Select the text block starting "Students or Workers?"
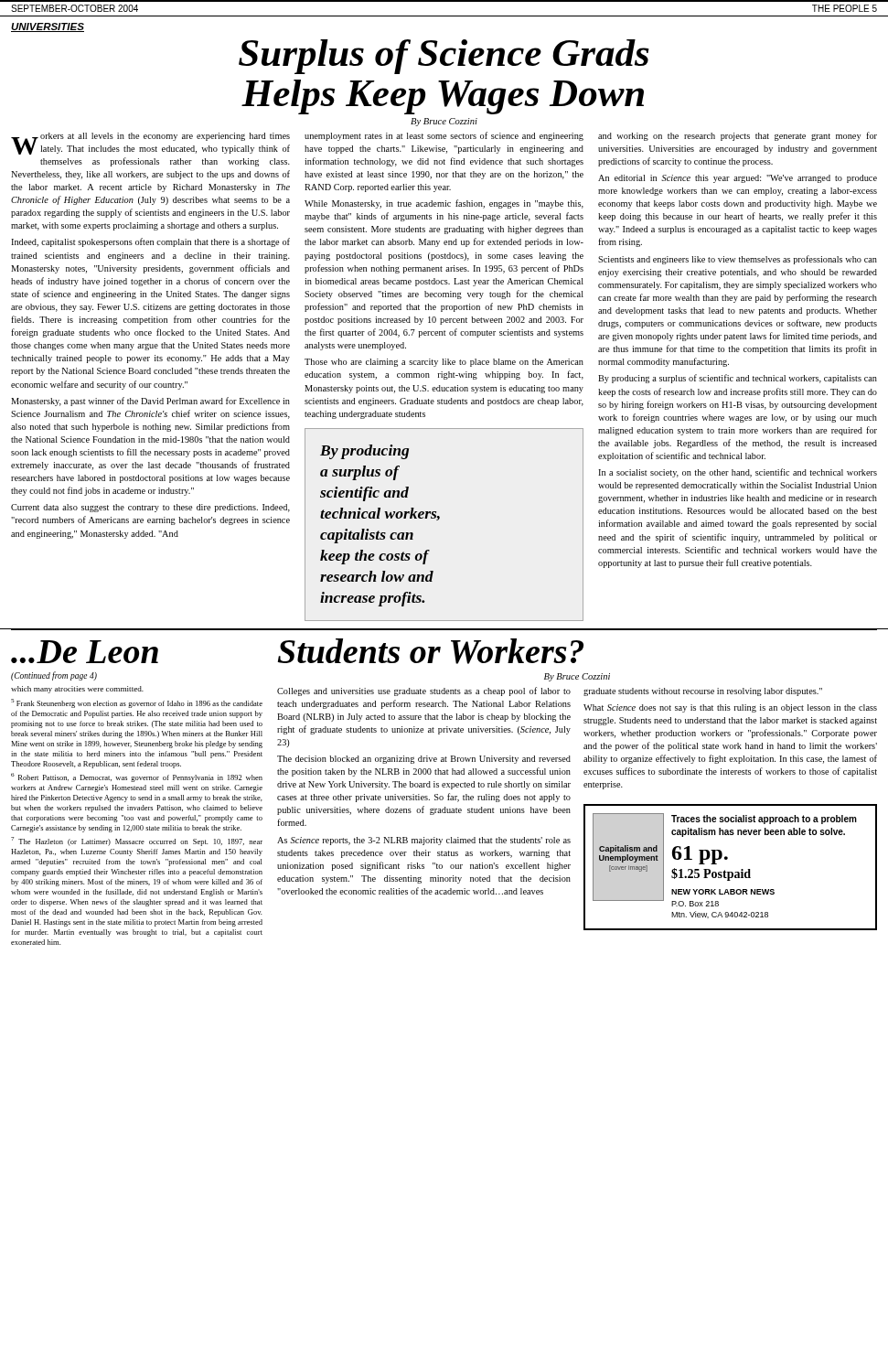Viewport: 888px width, 1372px height. pyautogui.click(x=431, y=651)
